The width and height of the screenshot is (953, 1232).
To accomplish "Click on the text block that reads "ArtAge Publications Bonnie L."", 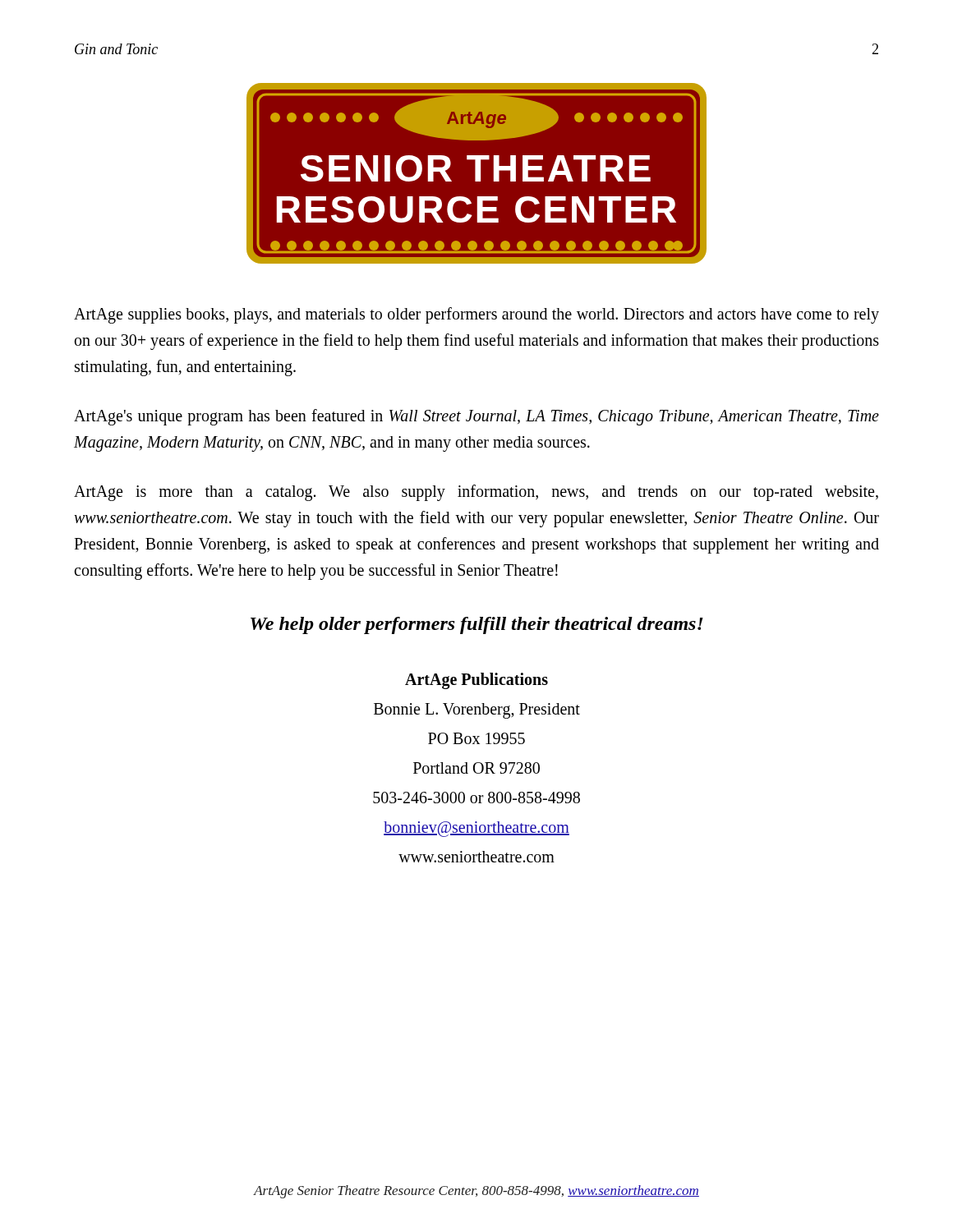I will (x=476, y=768).
